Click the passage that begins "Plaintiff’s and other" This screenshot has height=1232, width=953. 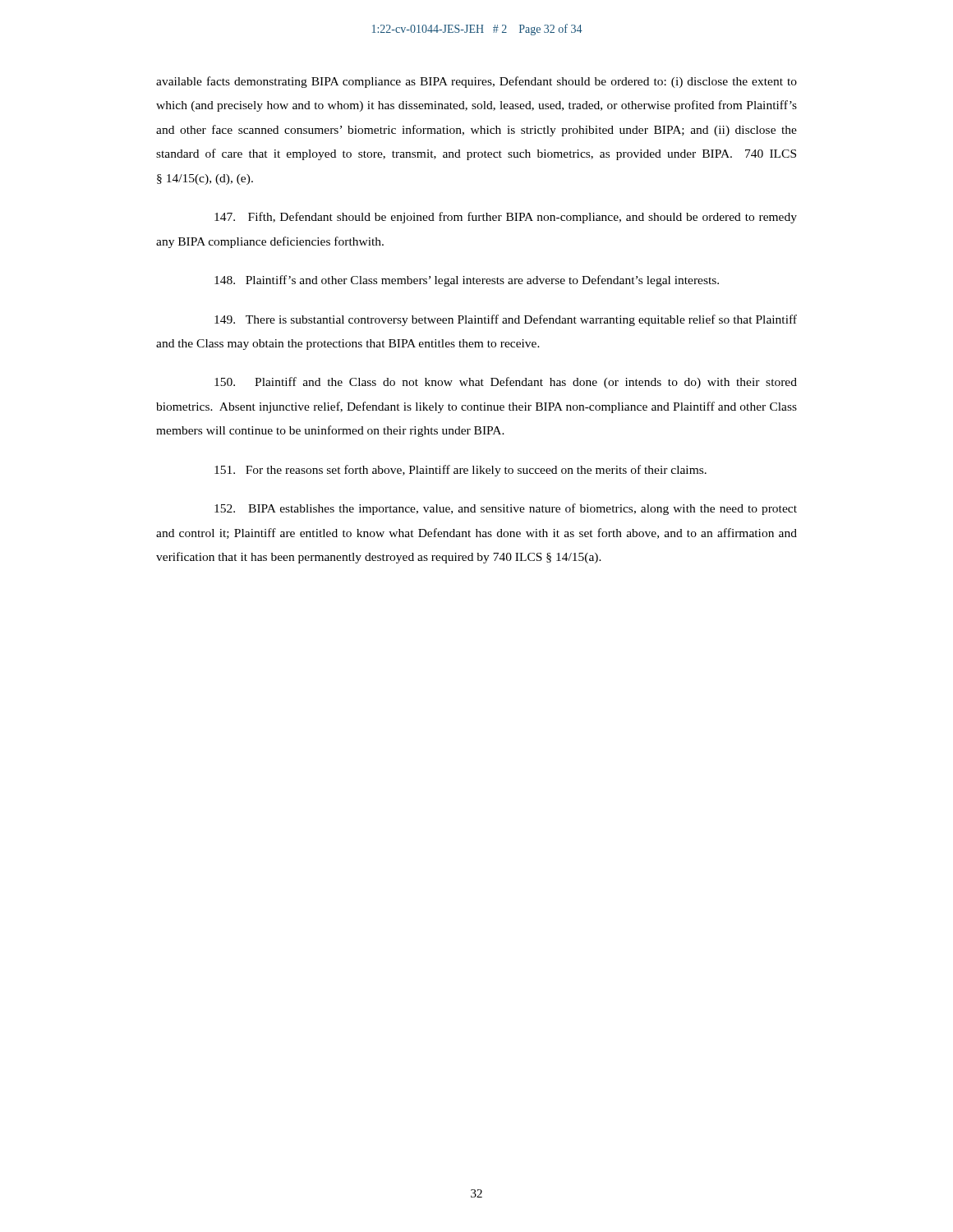pyautogui.click(x=476, y=280)
